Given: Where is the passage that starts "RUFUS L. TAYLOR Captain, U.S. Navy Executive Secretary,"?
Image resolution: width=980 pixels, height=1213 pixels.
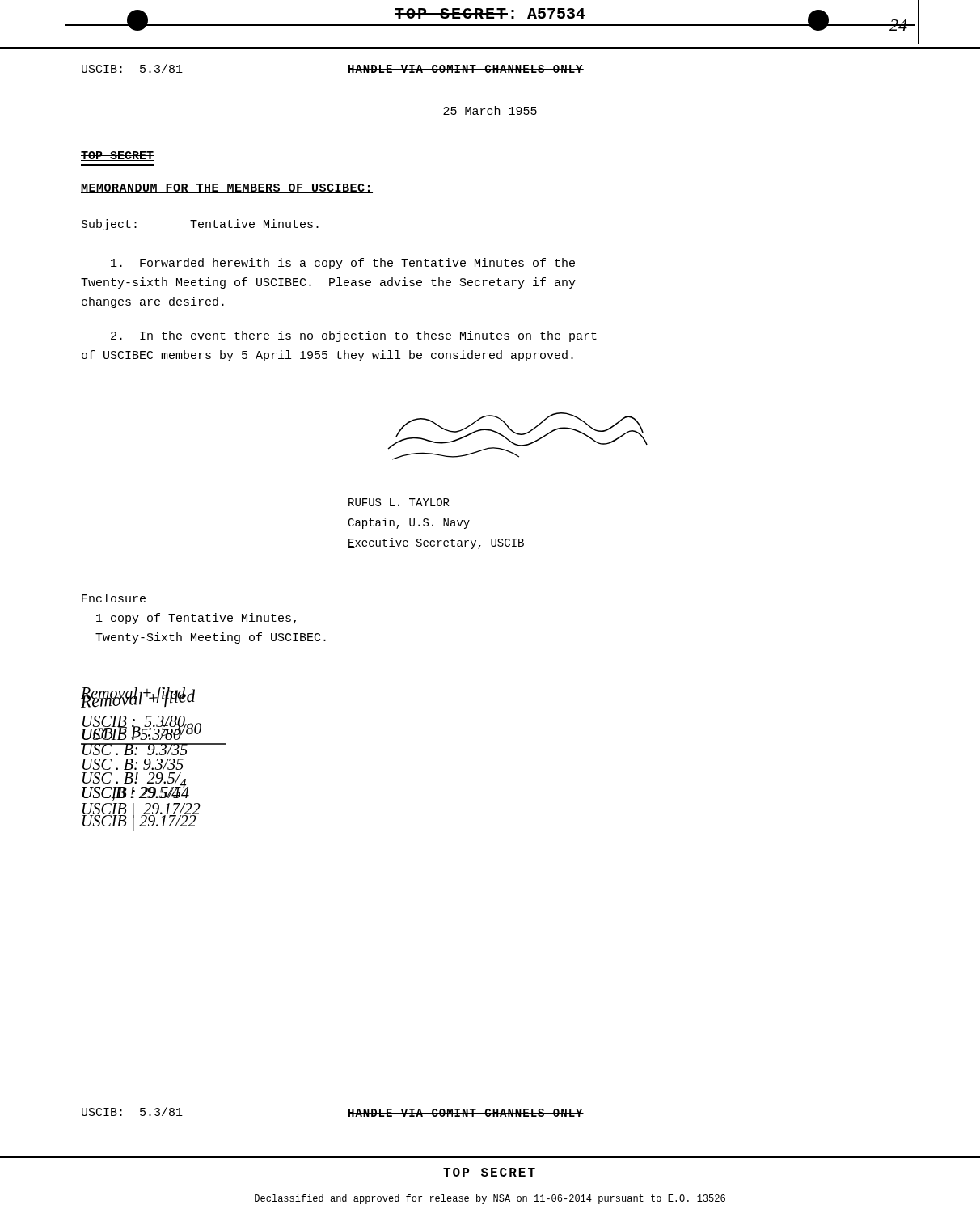Looking at the screenshot, I should 436,523.
